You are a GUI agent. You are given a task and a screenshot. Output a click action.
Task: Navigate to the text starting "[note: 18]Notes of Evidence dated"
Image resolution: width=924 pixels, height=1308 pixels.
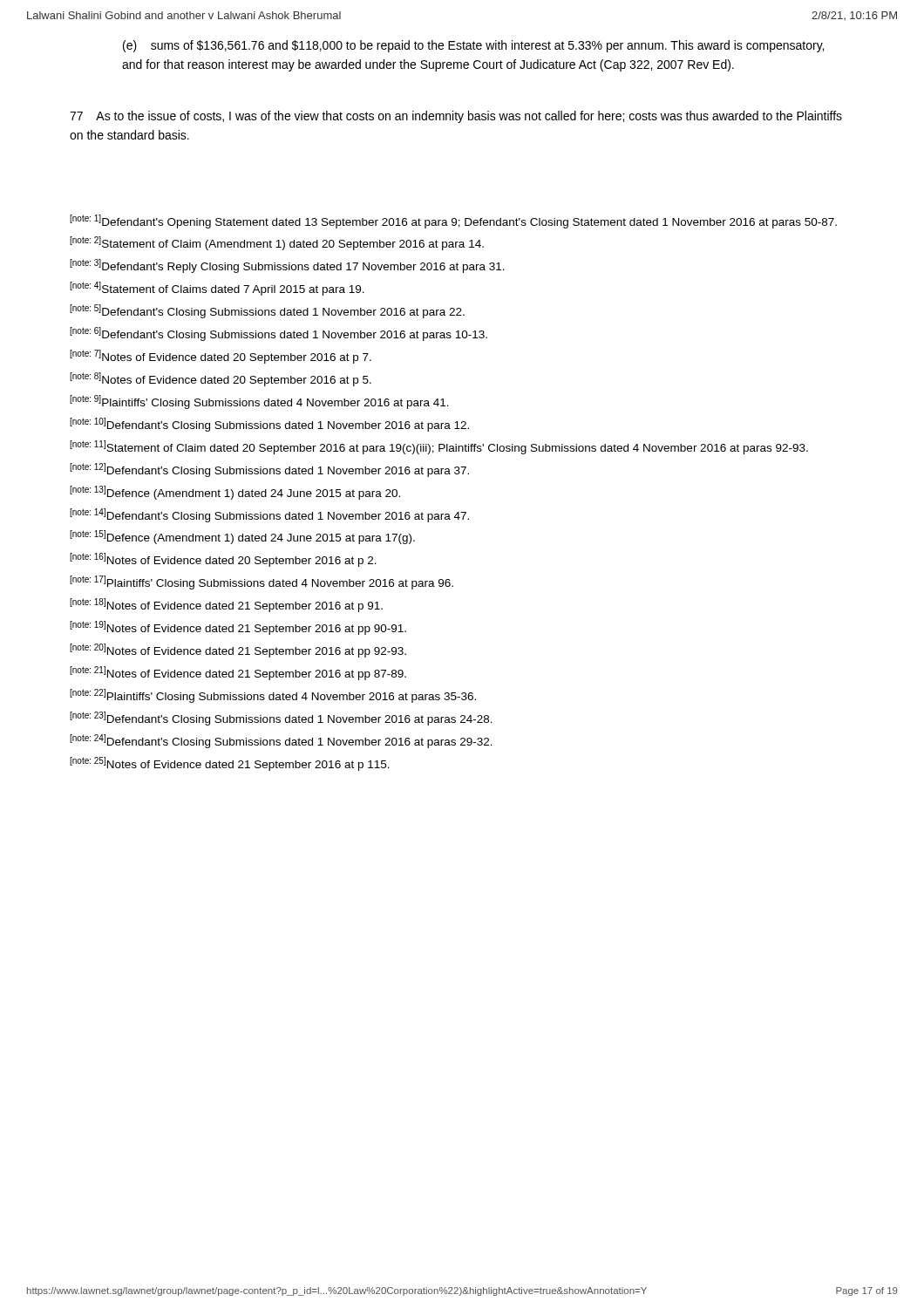pyautogui.click(x=227, y=605)
